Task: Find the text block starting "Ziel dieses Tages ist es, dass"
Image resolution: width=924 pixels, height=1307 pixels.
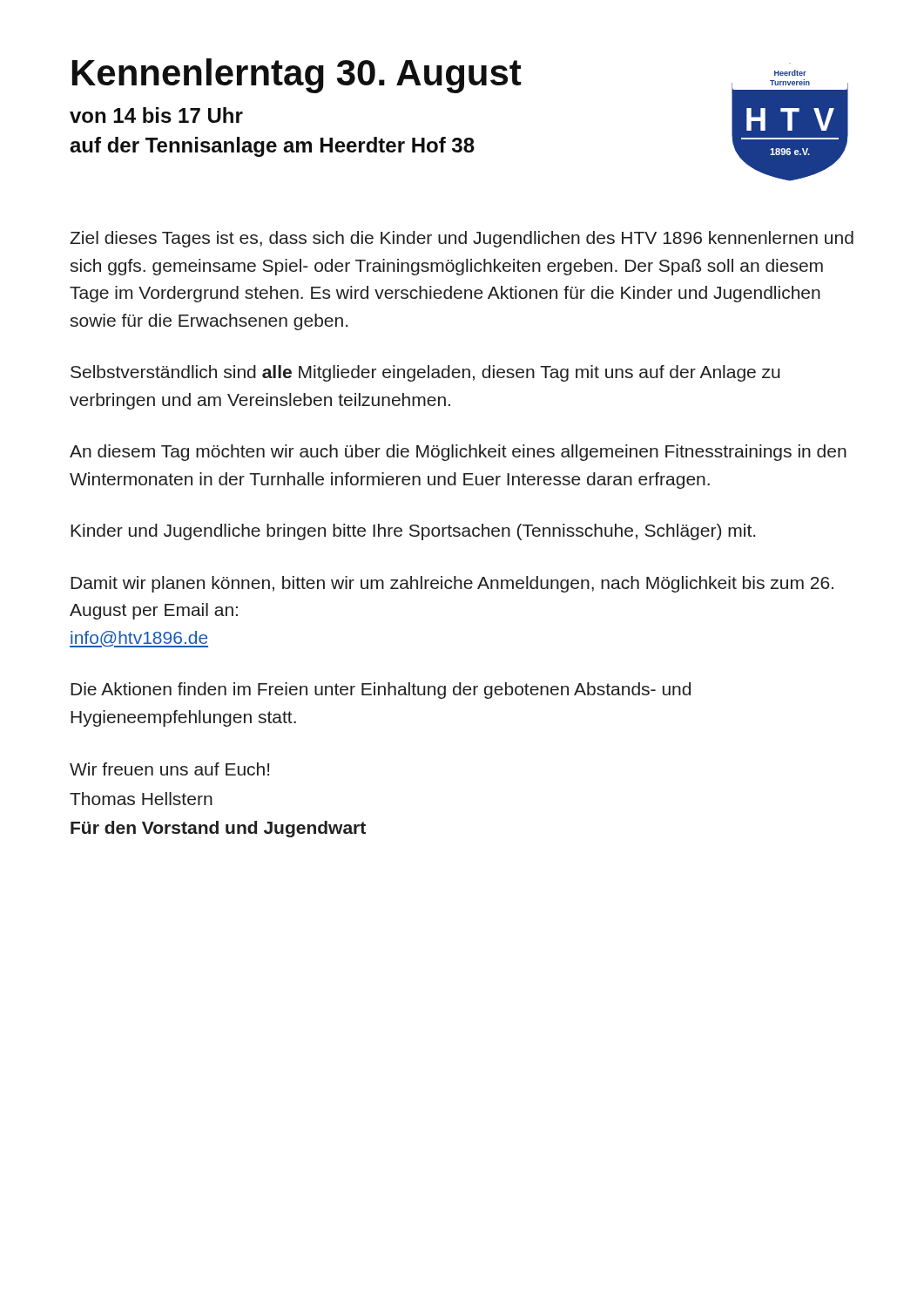Action: point(462,279)
